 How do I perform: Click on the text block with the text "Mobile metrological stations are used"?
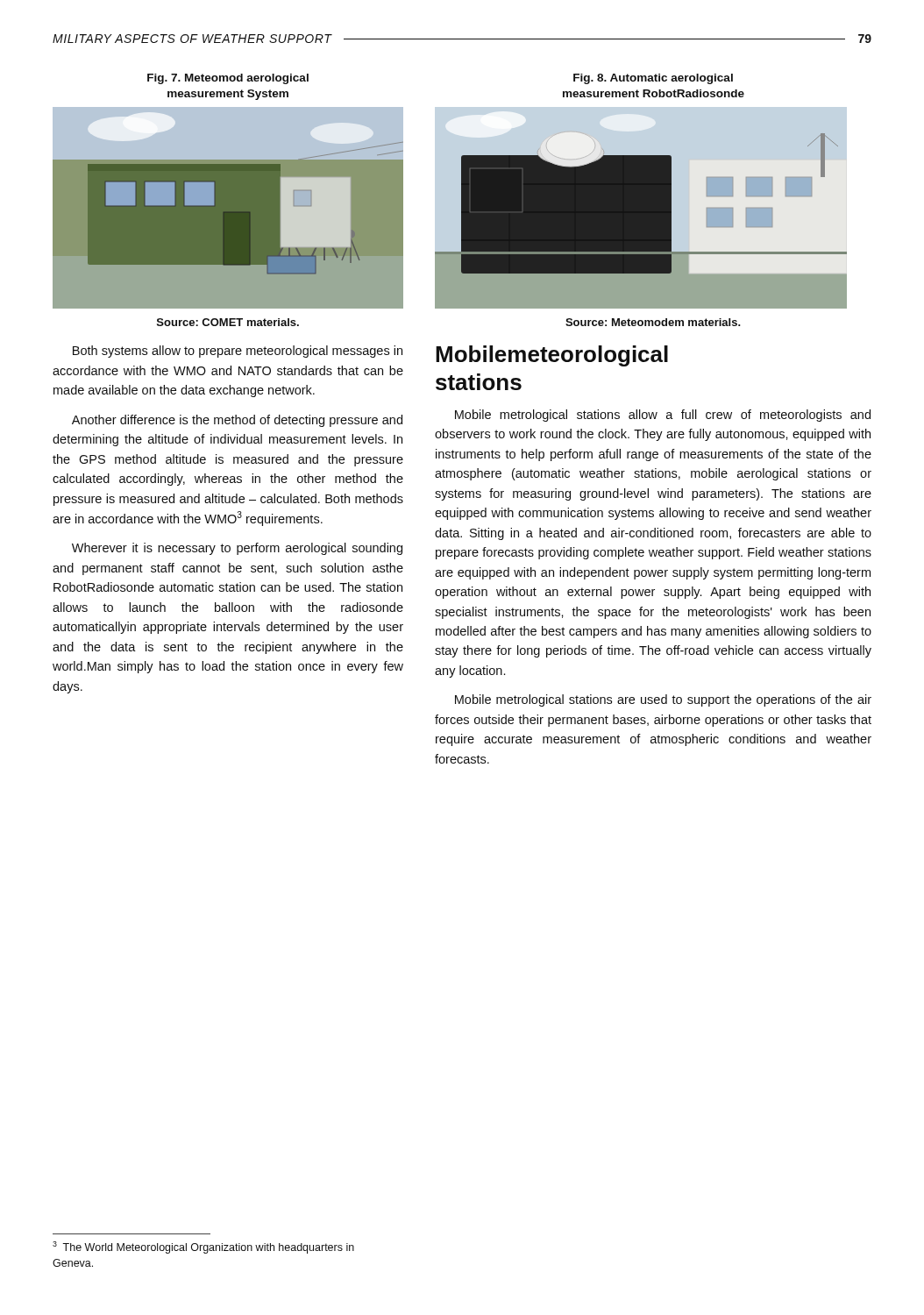(x=653, y=729)
